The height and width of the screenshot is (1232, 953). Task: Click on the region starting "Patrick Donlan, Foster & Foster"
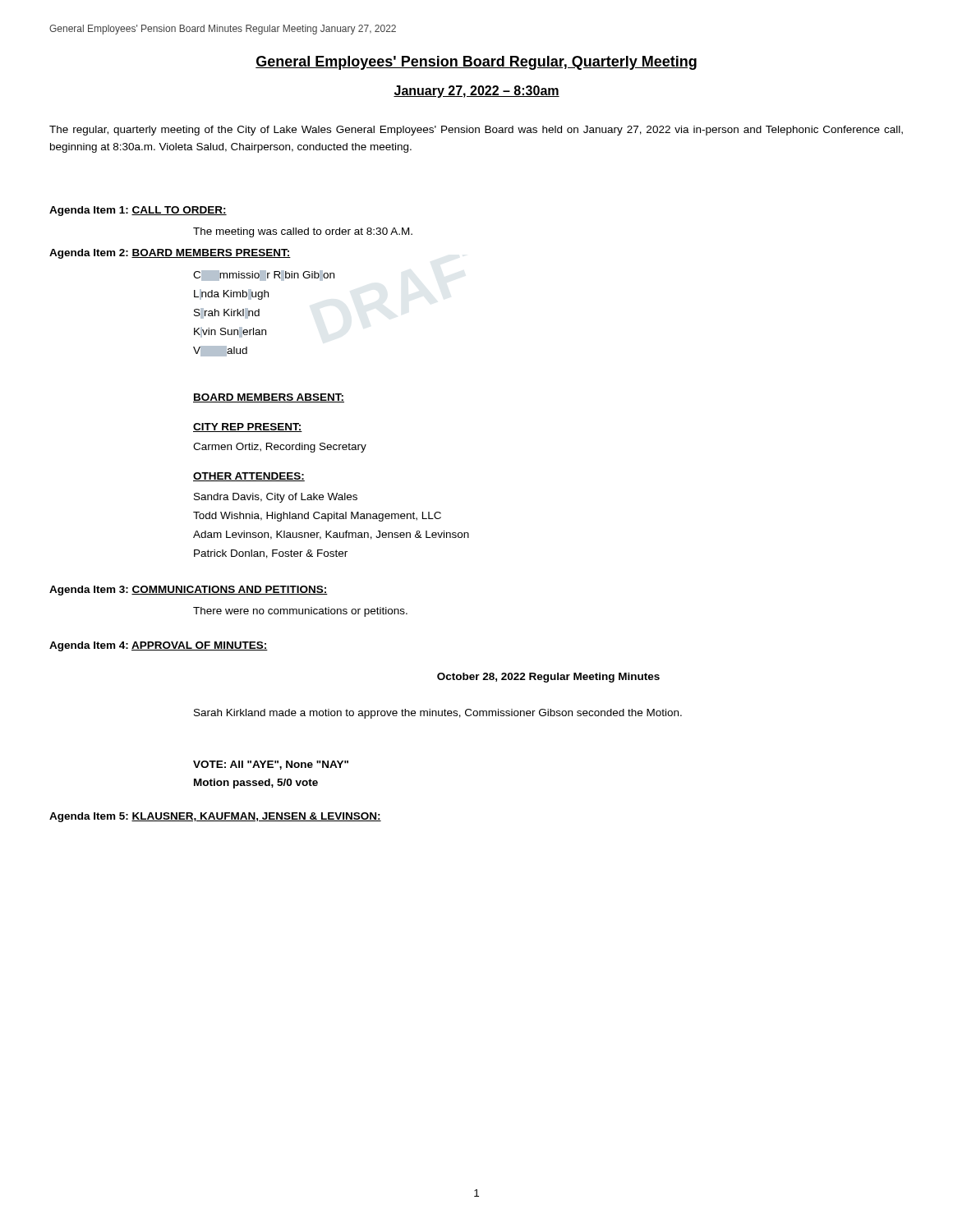pos(270,553)
